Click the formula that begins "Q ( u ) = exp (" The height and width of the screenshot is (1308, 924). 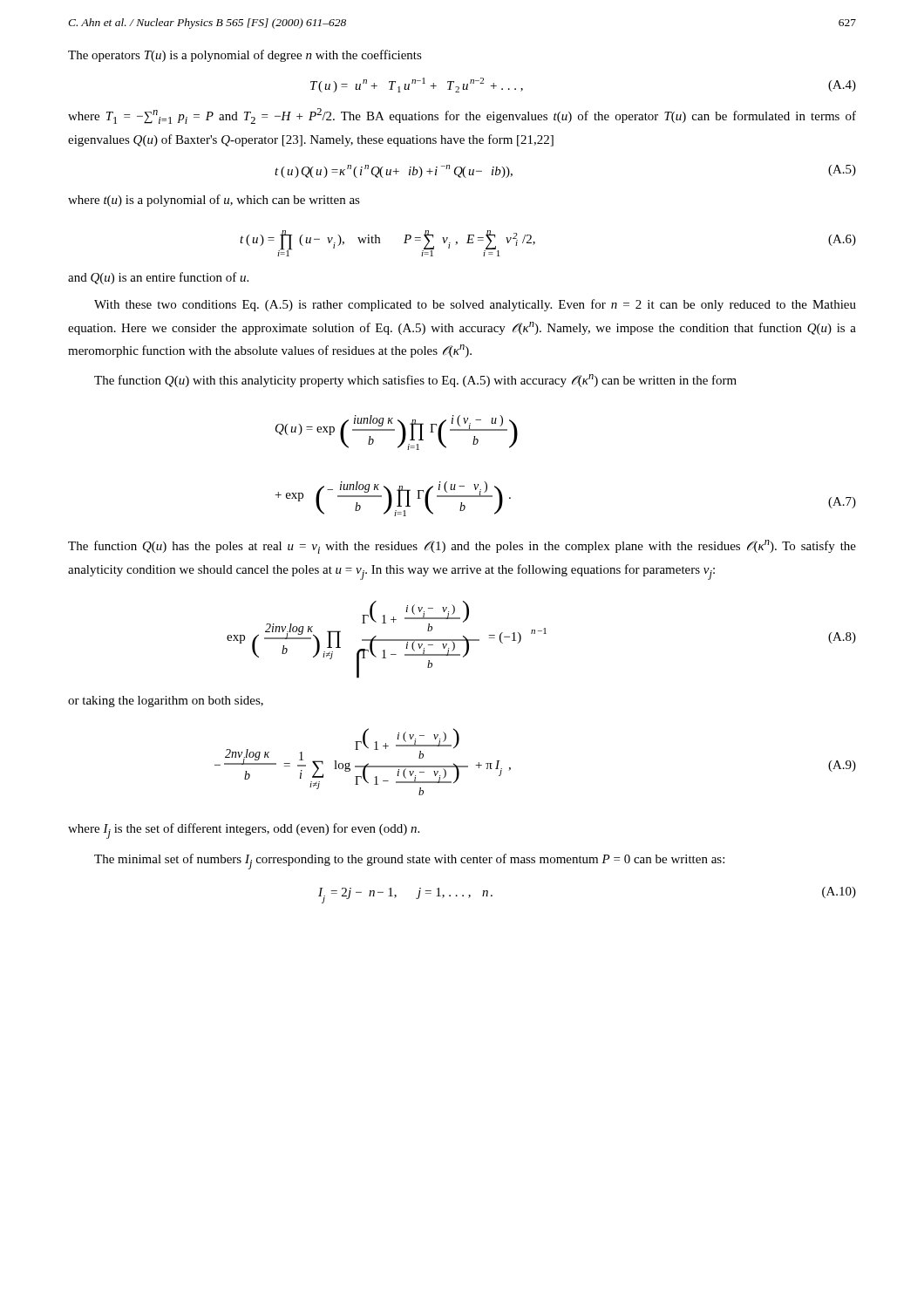488,463
